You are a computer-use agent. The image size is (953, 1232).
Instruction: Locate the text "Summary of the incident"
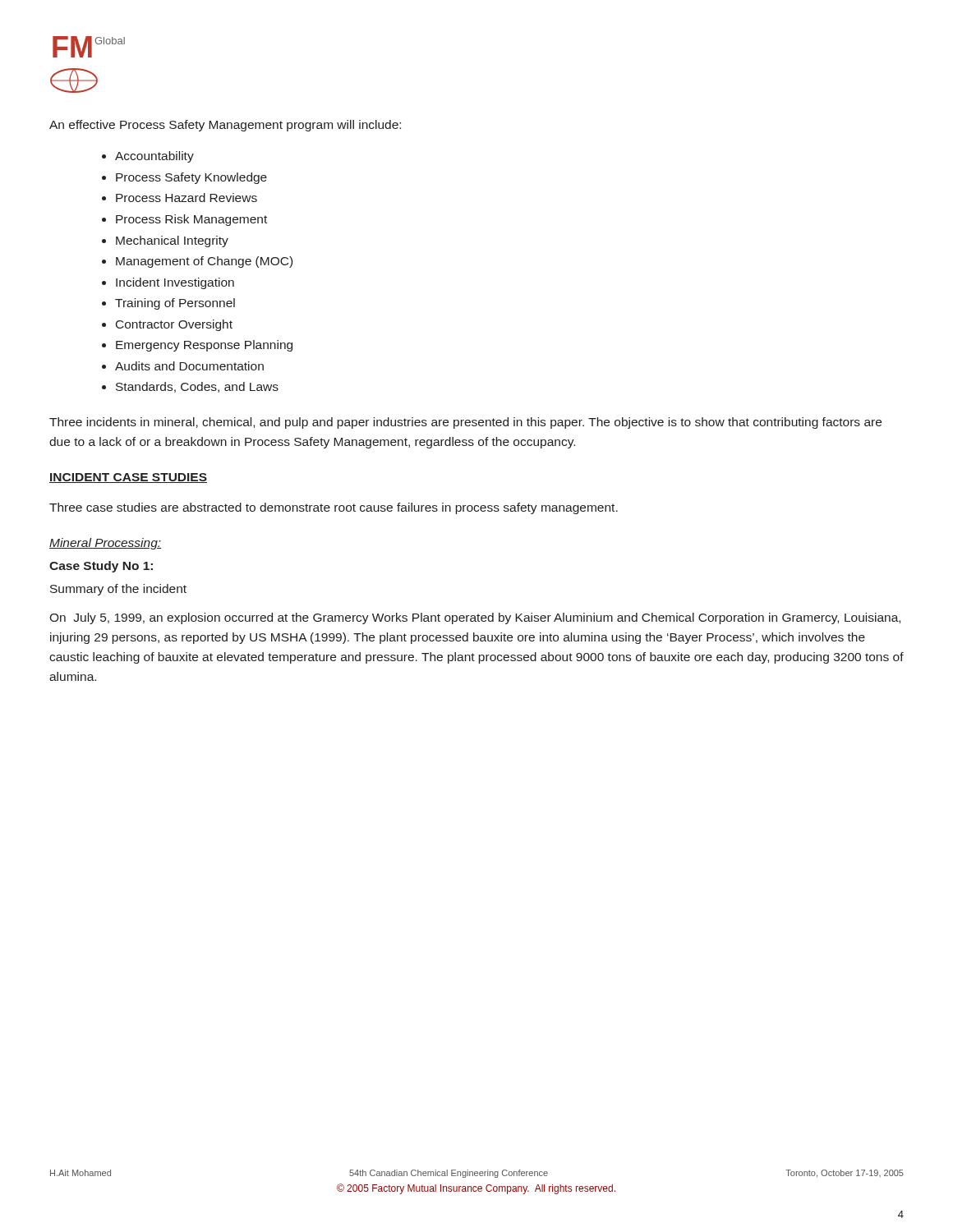(118, 589)
